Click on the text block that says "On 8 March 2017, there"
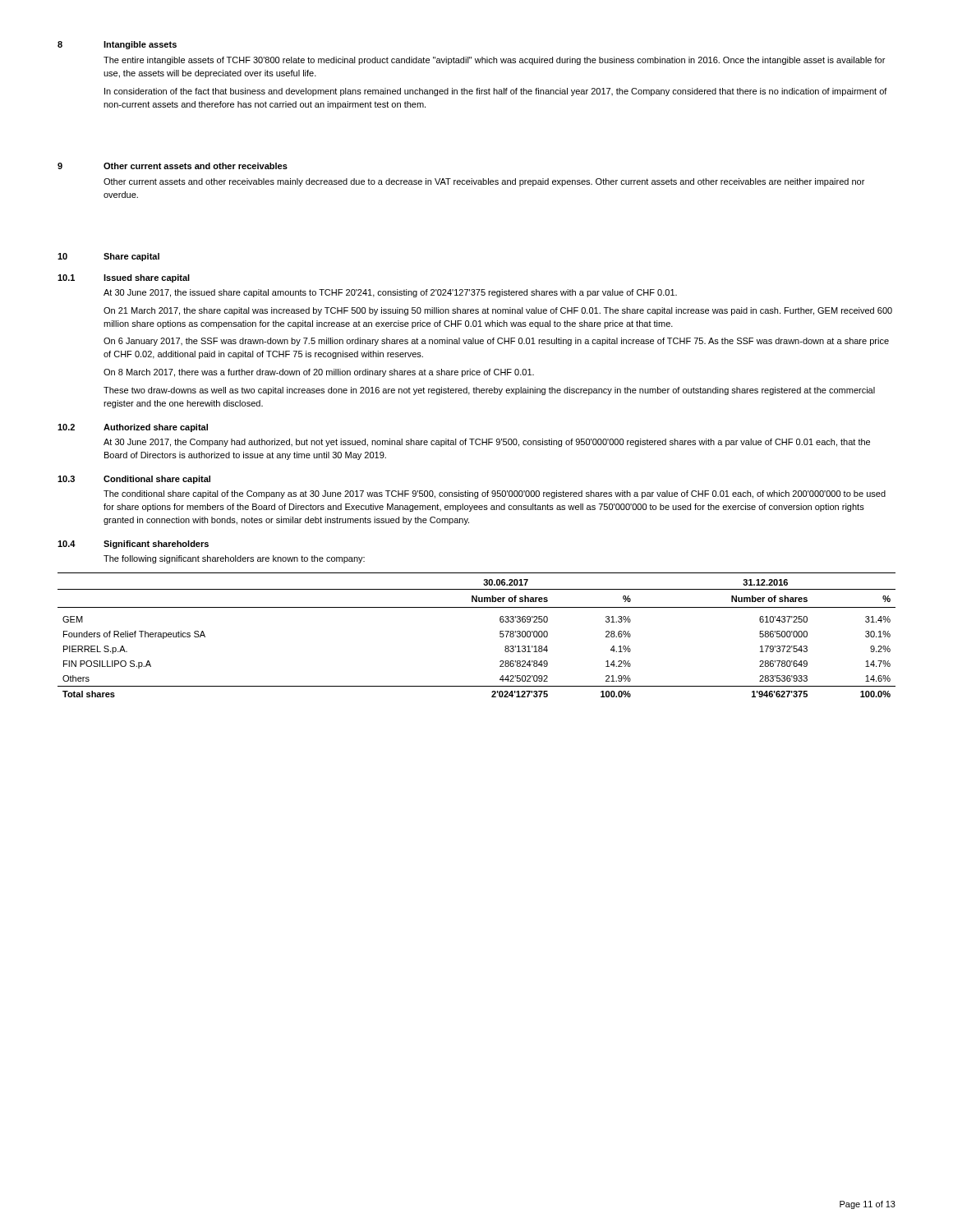Viewport: 953px width, 1232px height. [x=500, y=373]
